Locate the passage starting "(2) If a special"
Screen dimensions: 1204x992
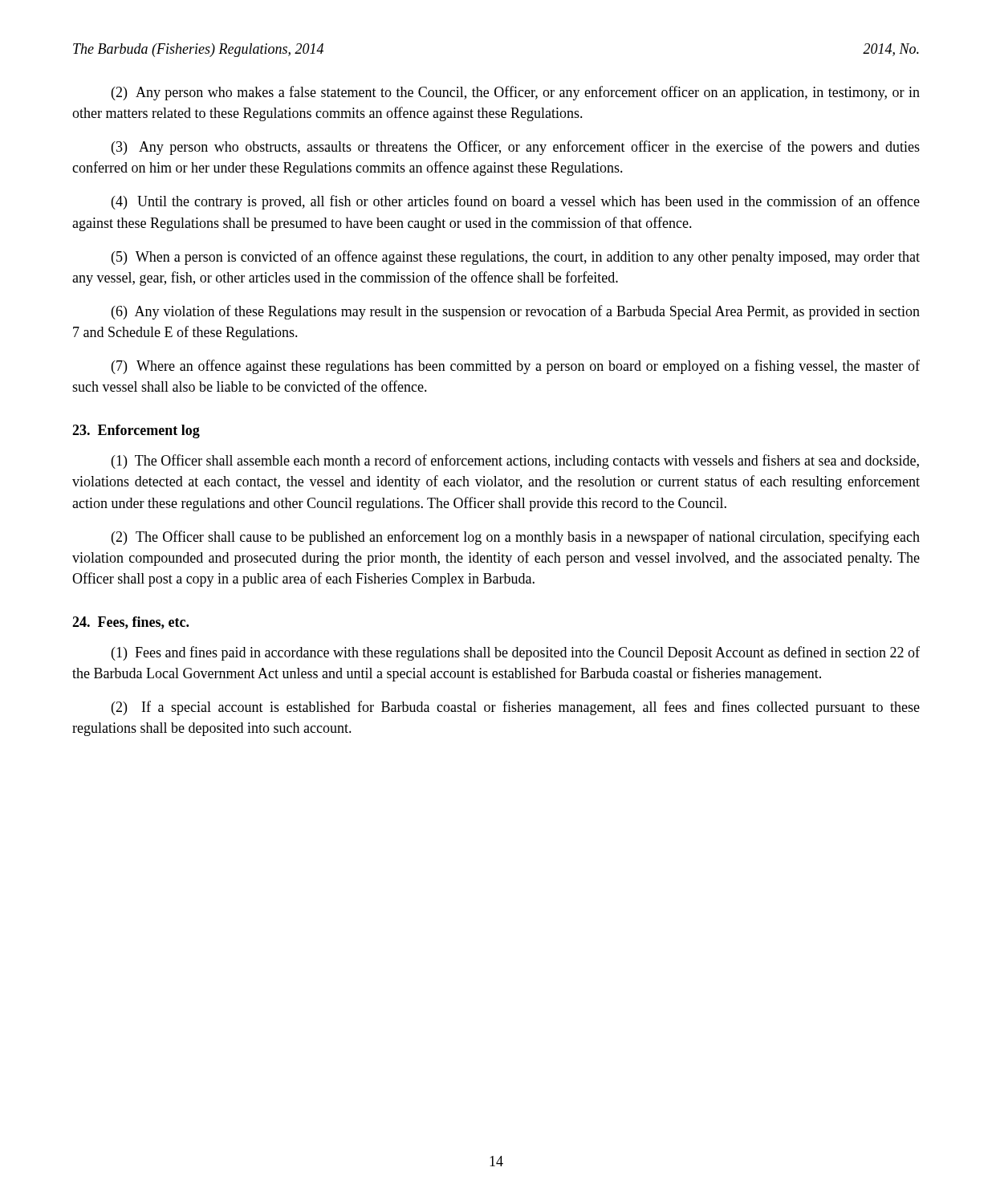tap(496, 718)
